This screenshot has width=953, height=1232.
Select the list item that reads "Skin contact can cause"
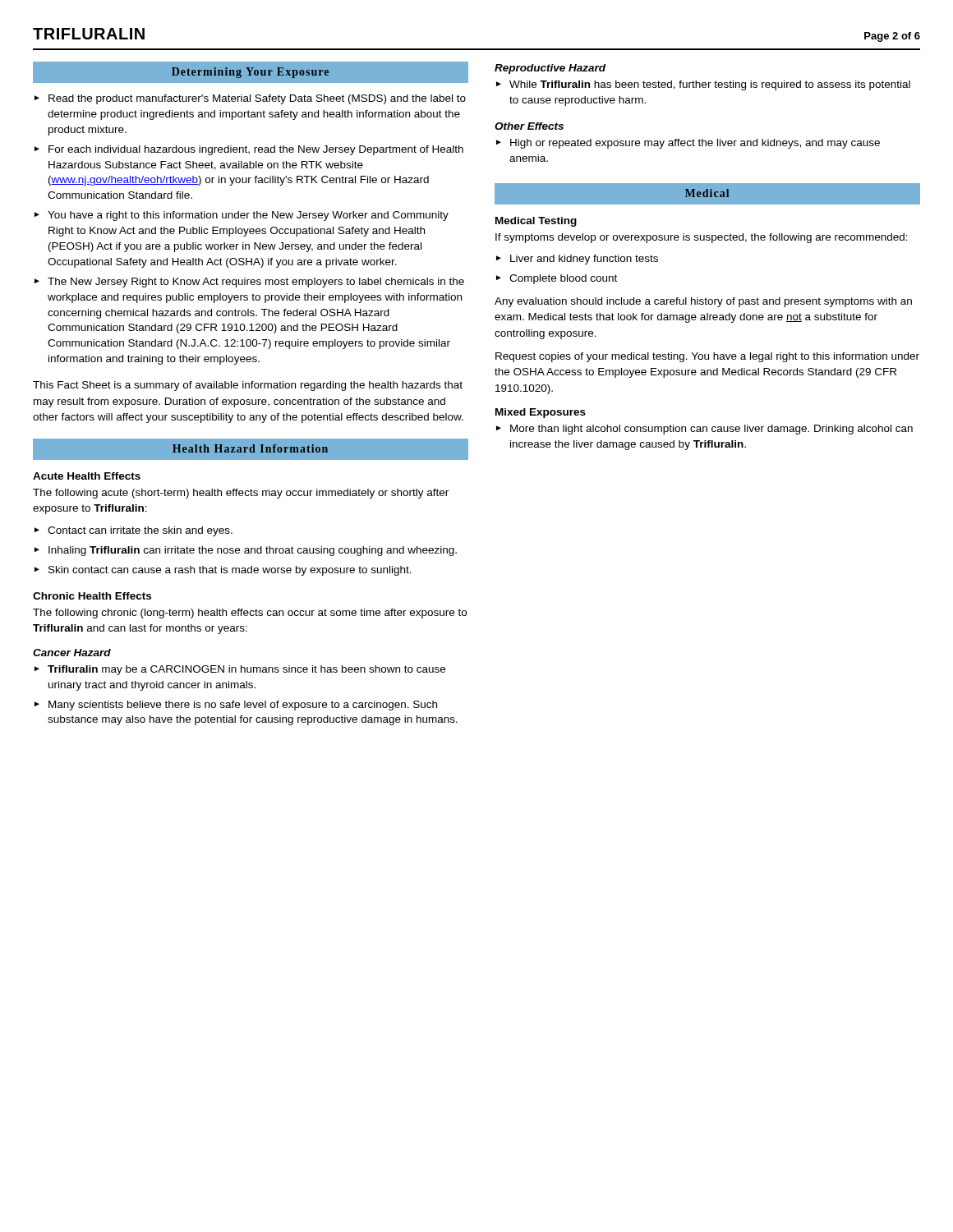(x=230, y=569)
